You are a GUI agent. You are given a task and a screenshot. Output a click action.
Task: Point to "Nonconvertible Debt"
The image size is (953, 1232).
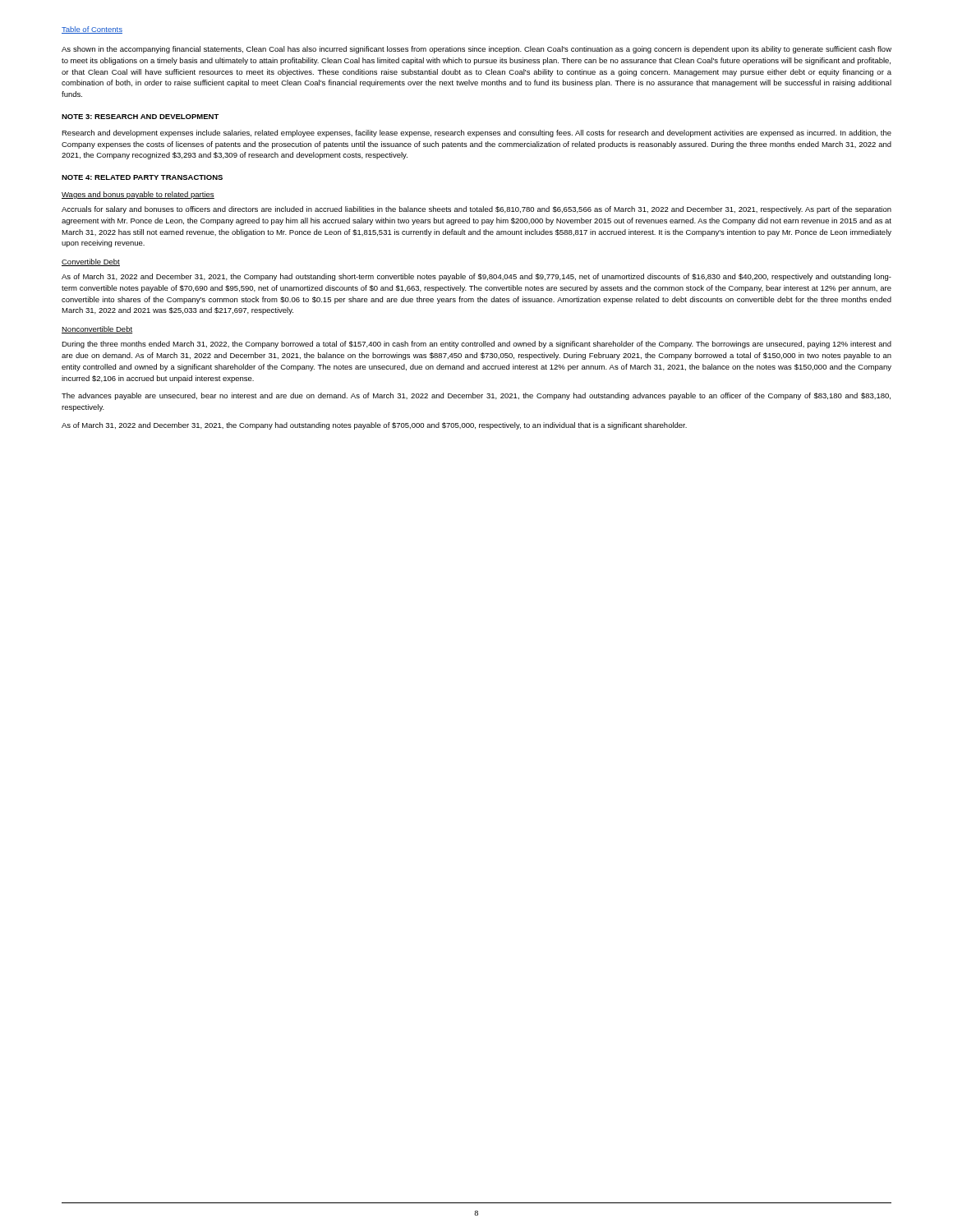97,329
